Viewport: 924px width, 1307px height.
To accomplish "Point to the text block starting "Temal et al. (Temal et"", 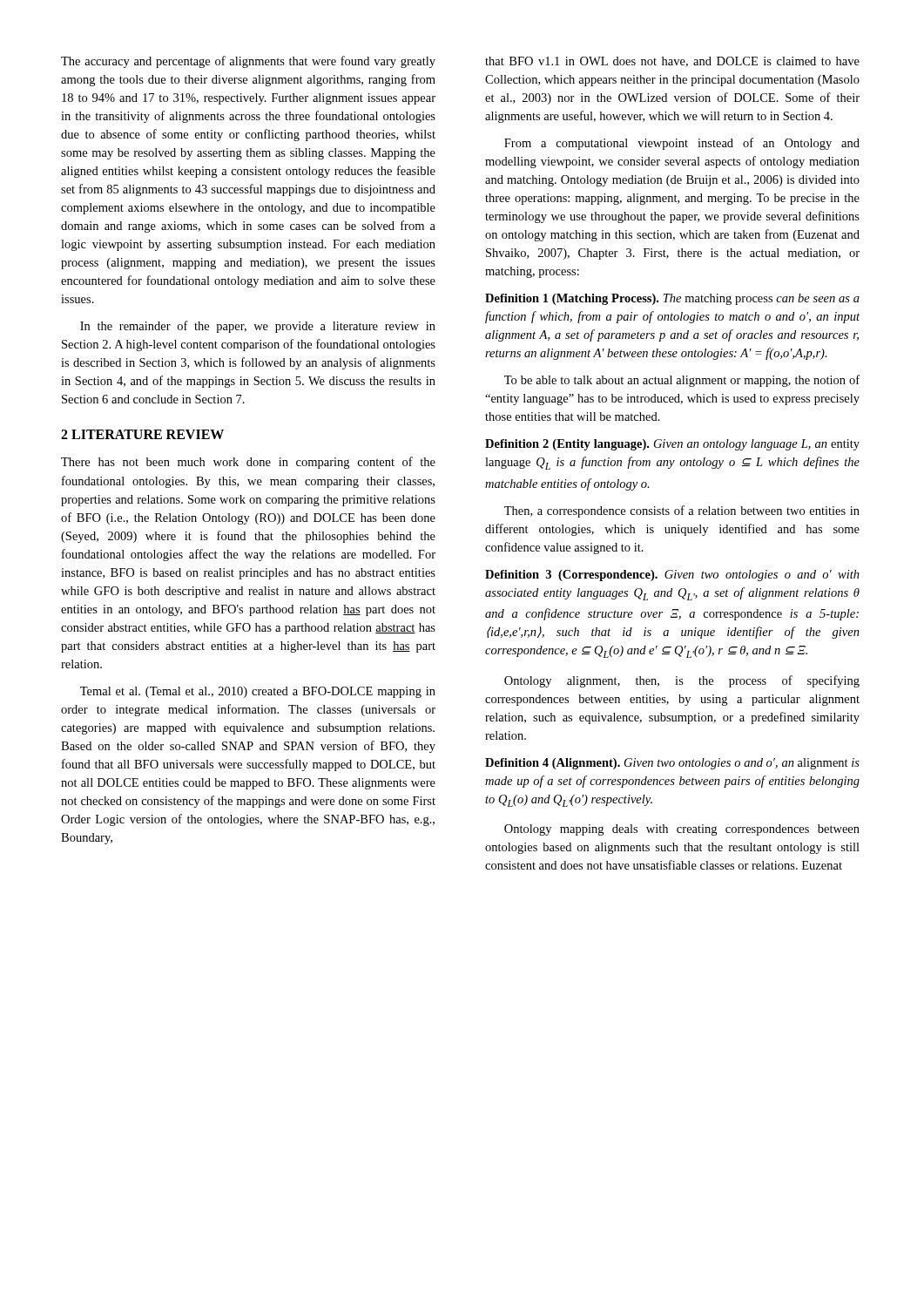I will (248, 764).
